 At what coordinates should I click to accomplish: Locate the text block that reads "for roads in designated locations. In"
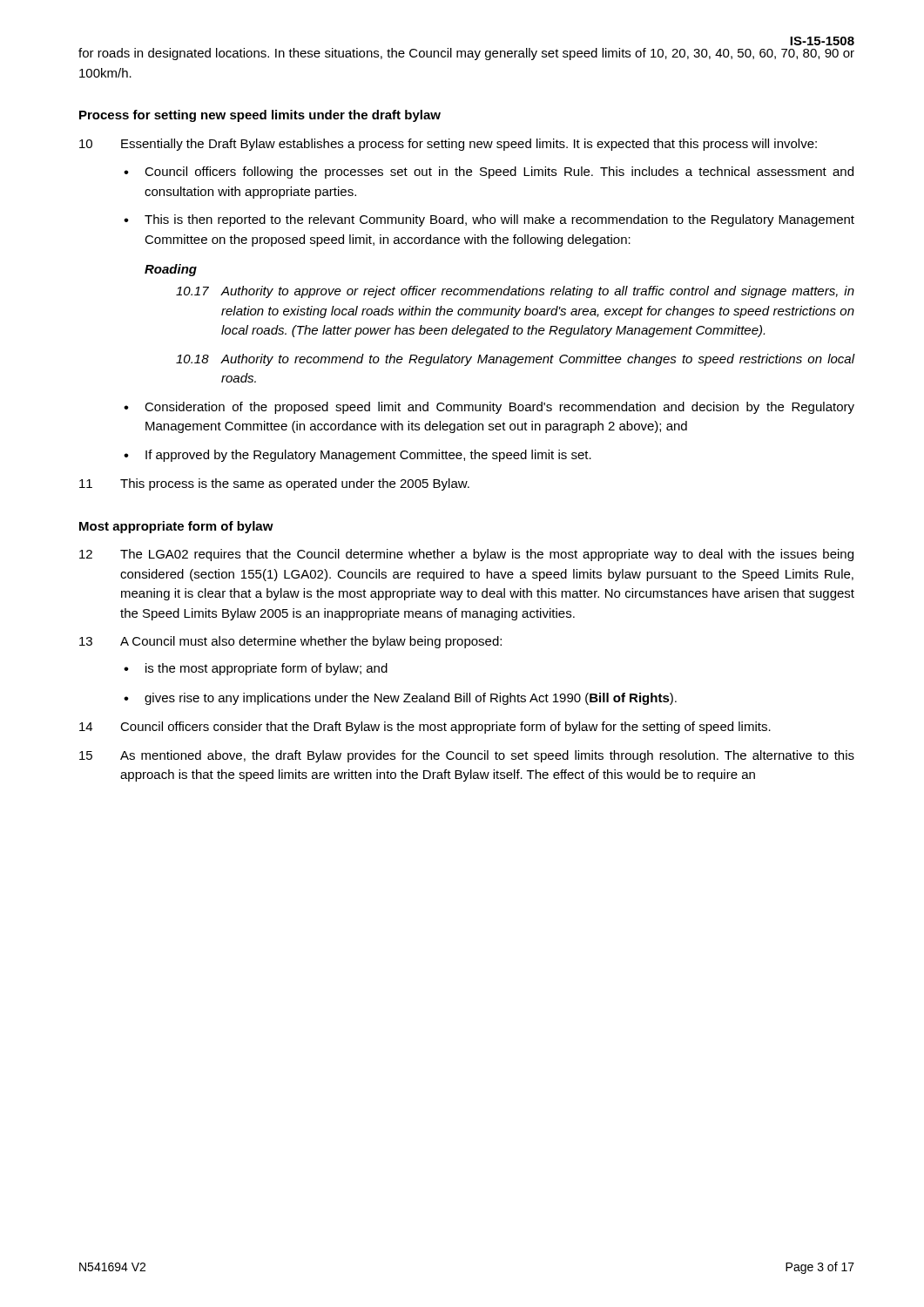[466, 63]
